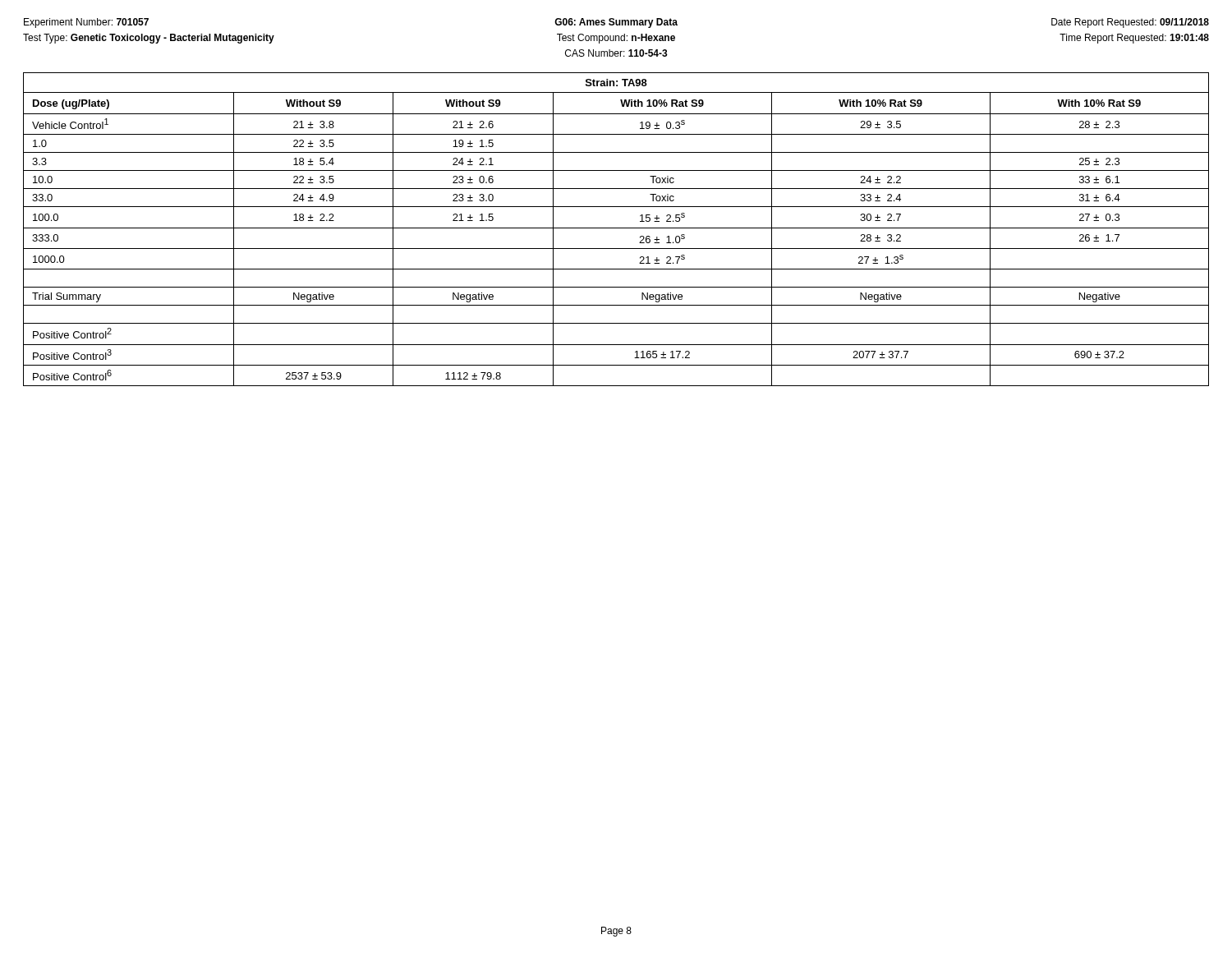Click on the table containing "25 ± 2.3"
Viewport: 1232px width, 953px height.
pyautogui.click(x=616, y=229)
